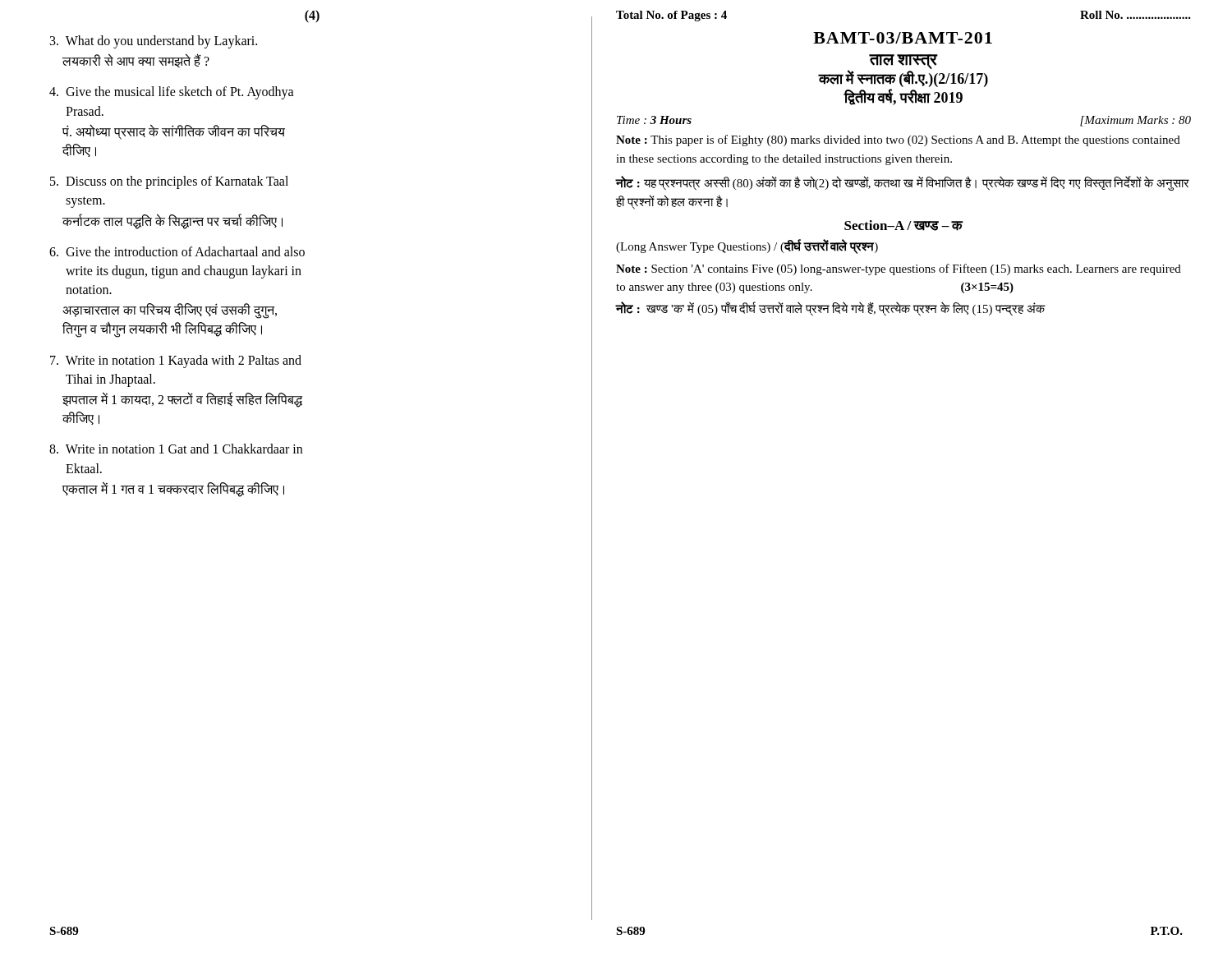This screenshot has width=1232, height=953.
Task: Click where it says "ताल शास्त्र"
Action: pos(903,59)
